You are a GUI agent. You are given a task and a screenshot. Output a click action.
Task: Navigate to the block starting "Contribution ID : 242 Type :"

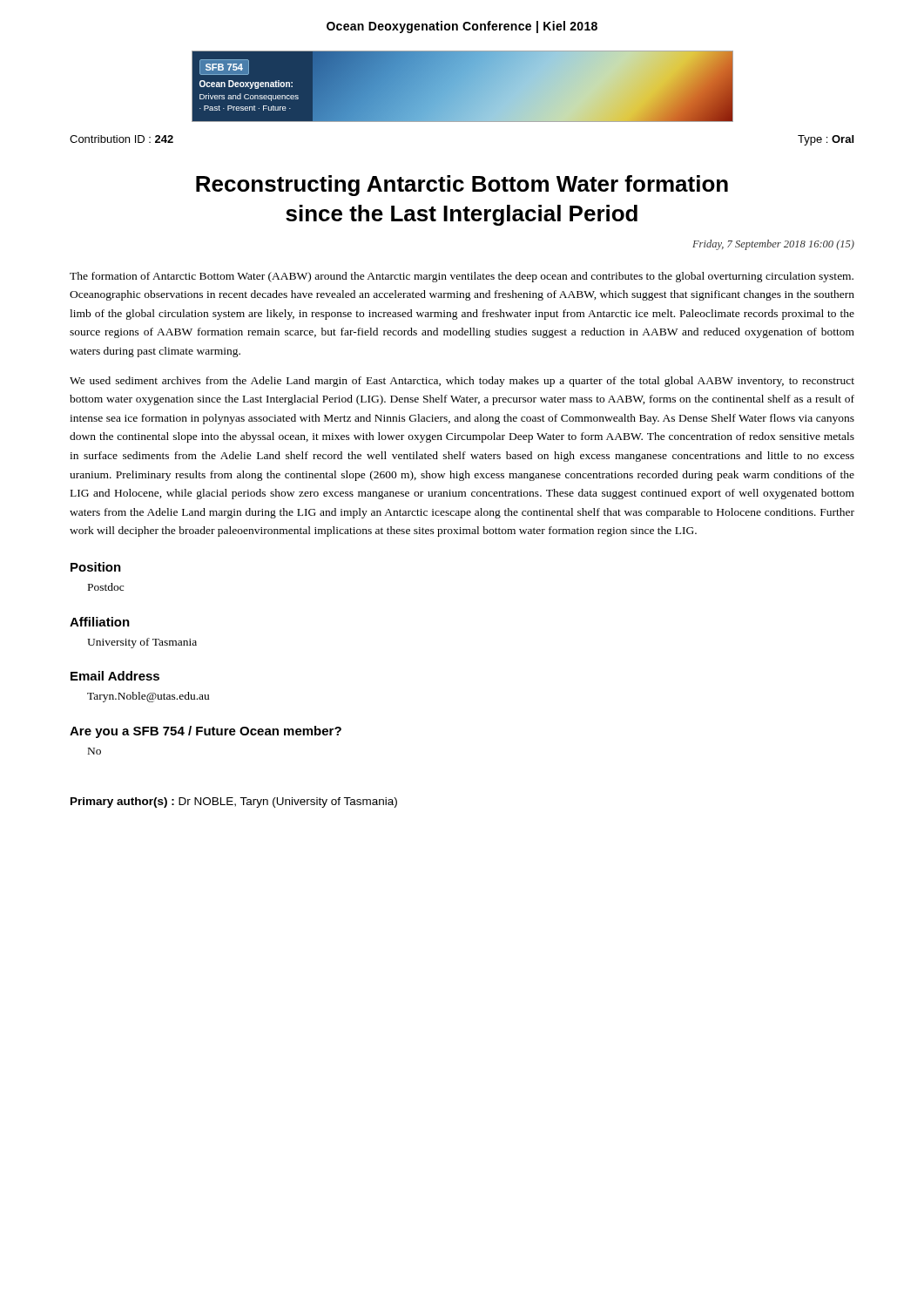(124, 140)
